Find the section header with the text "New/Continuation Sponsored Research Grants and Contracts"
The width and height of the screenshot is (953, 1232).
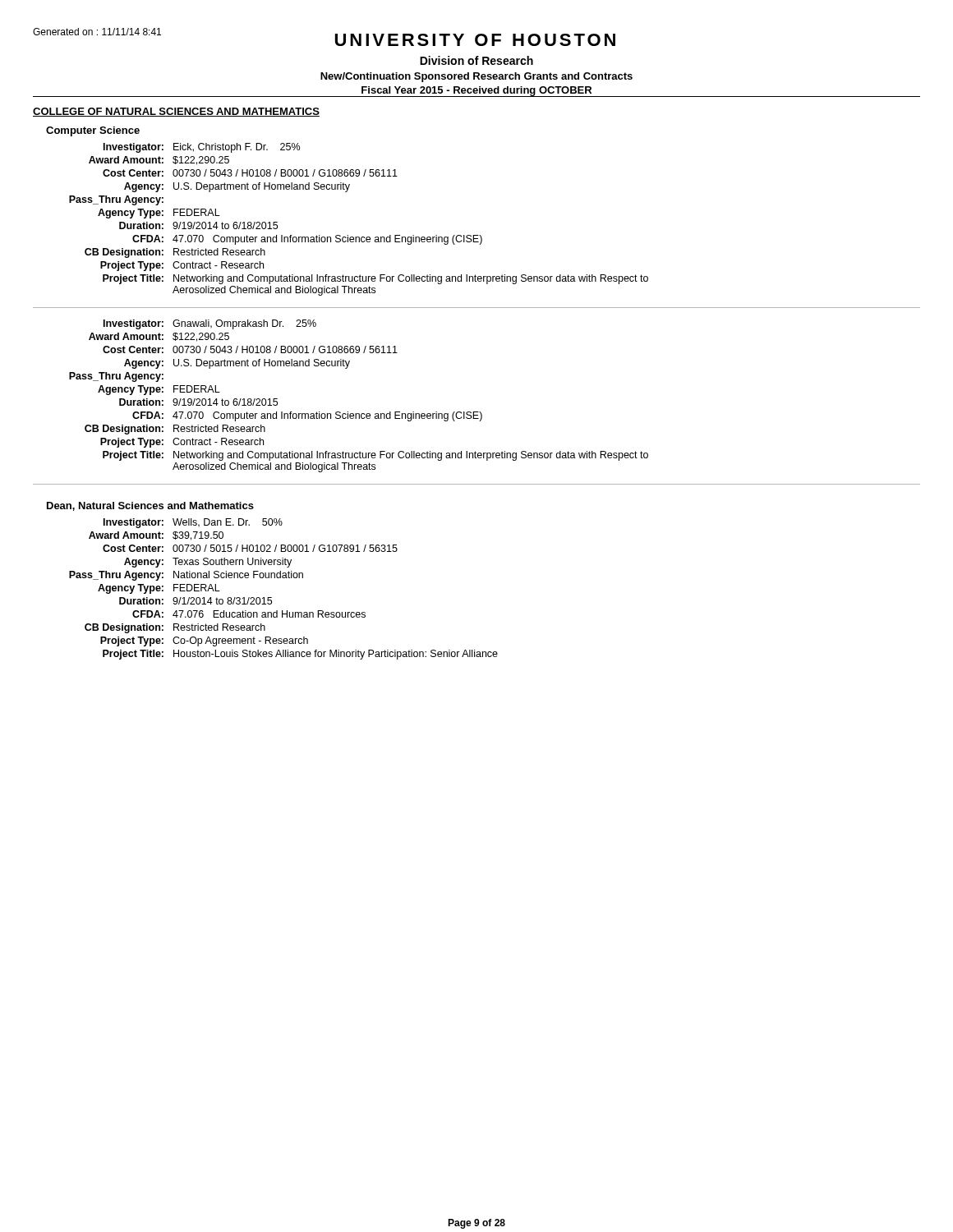point(476,76)
